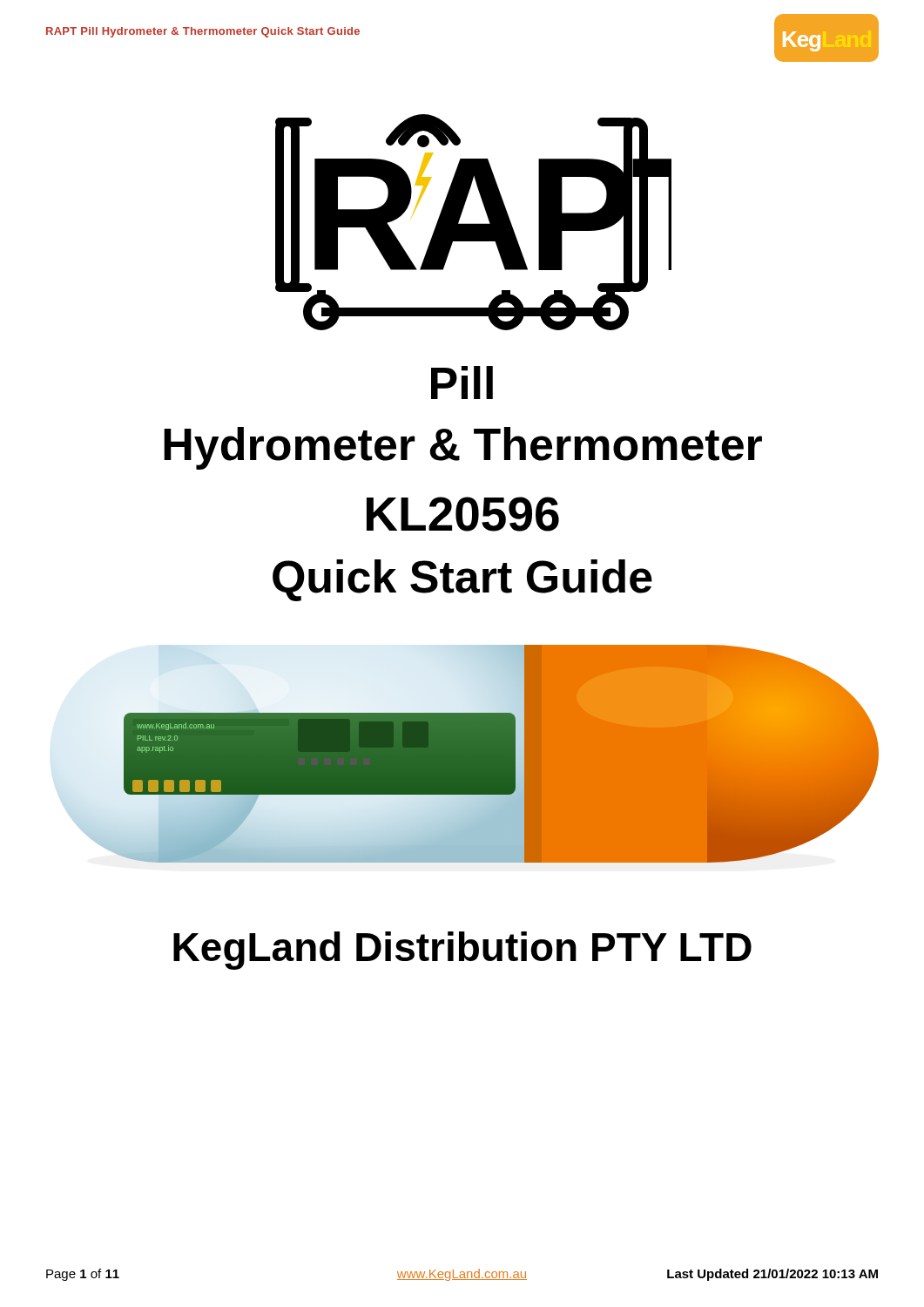Where does it say "Hydrometer & Thermometer"?
The height and width of the screenshot is (1307, 924).
tap(462, 444)
